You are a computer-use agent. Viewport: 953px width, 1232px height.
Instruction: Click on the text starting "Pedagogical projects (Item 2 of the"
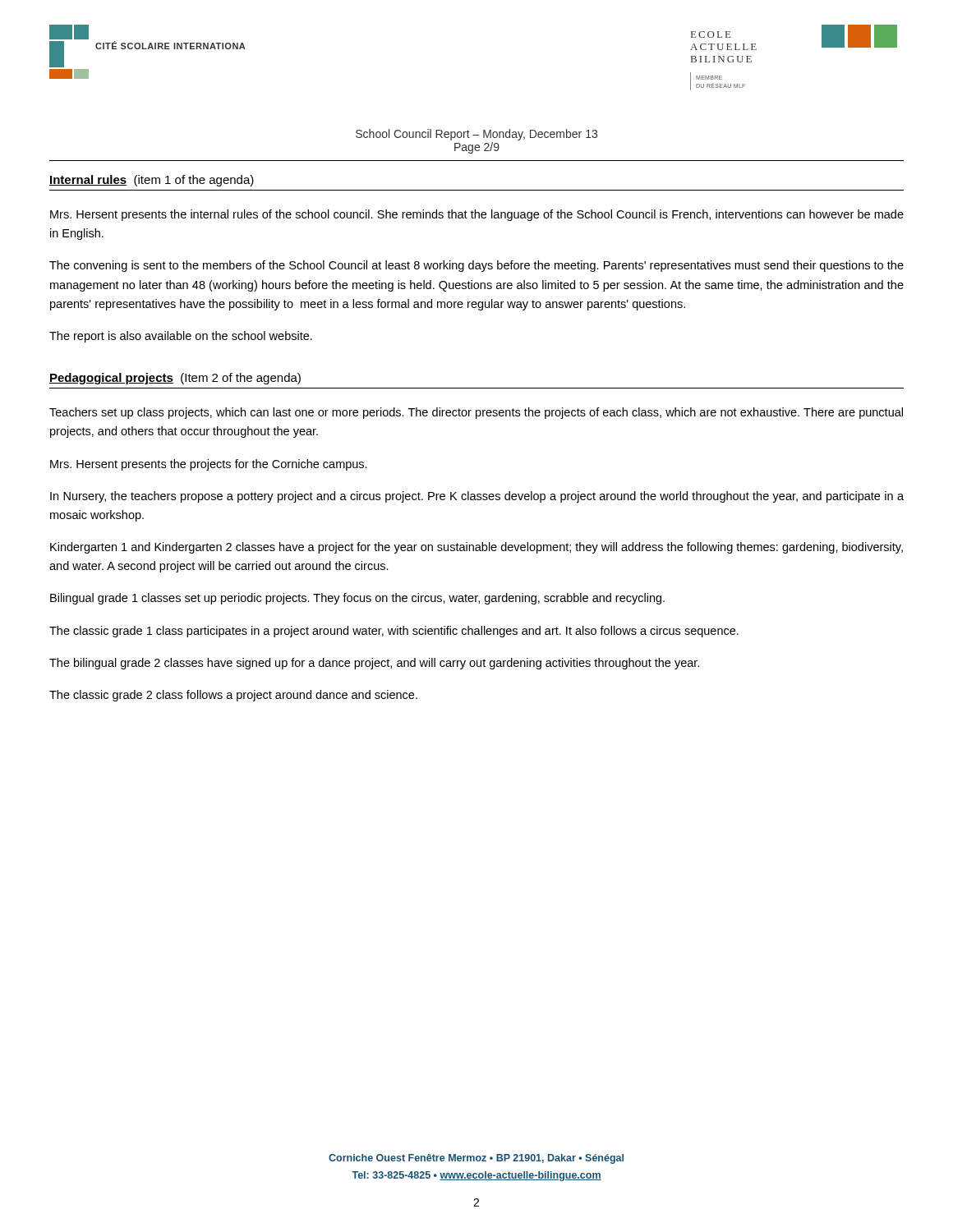(x=175, y=378)
